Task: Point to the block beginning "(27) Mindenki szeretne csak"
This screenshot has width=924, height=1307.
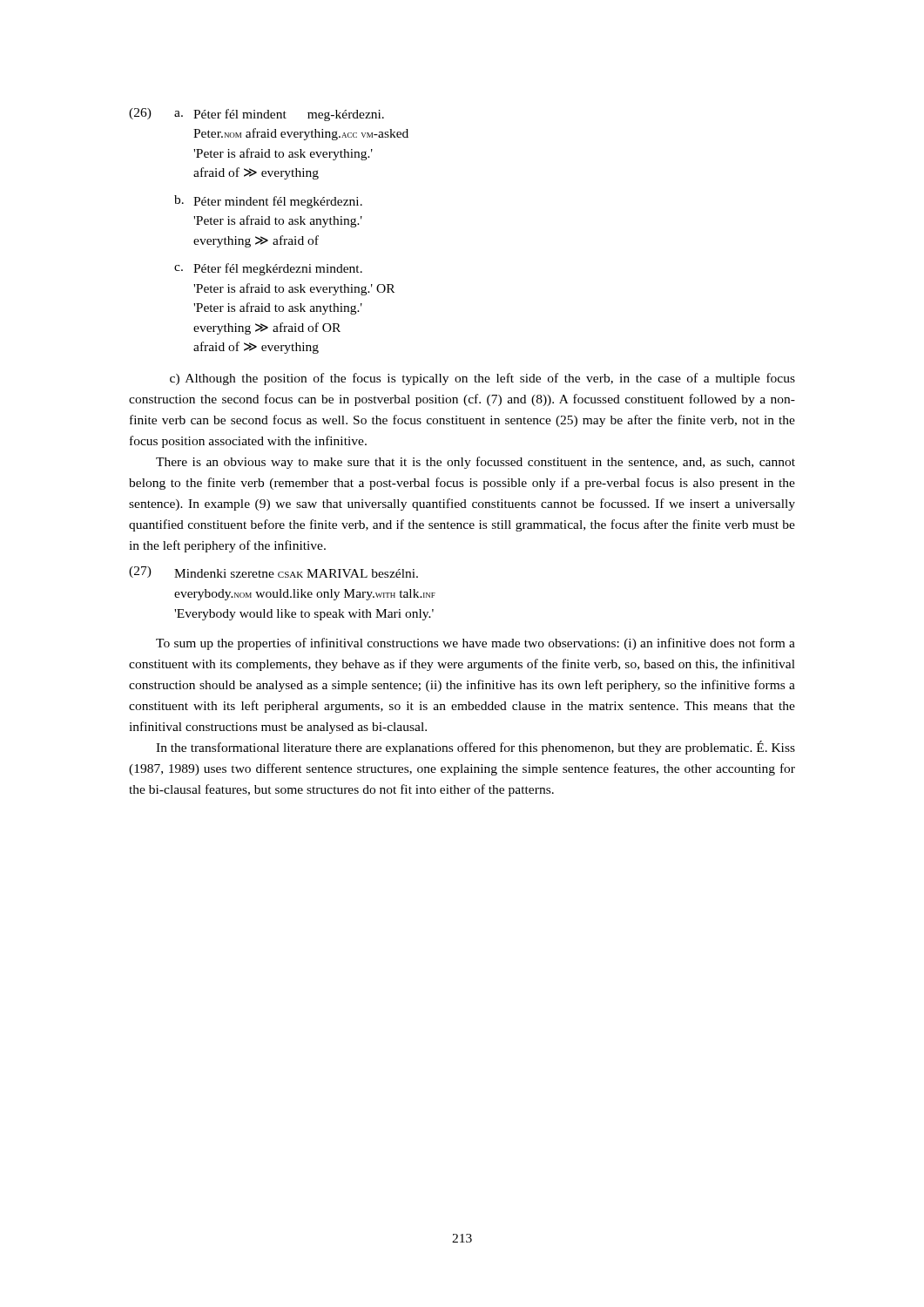Action: pos(273,572)
